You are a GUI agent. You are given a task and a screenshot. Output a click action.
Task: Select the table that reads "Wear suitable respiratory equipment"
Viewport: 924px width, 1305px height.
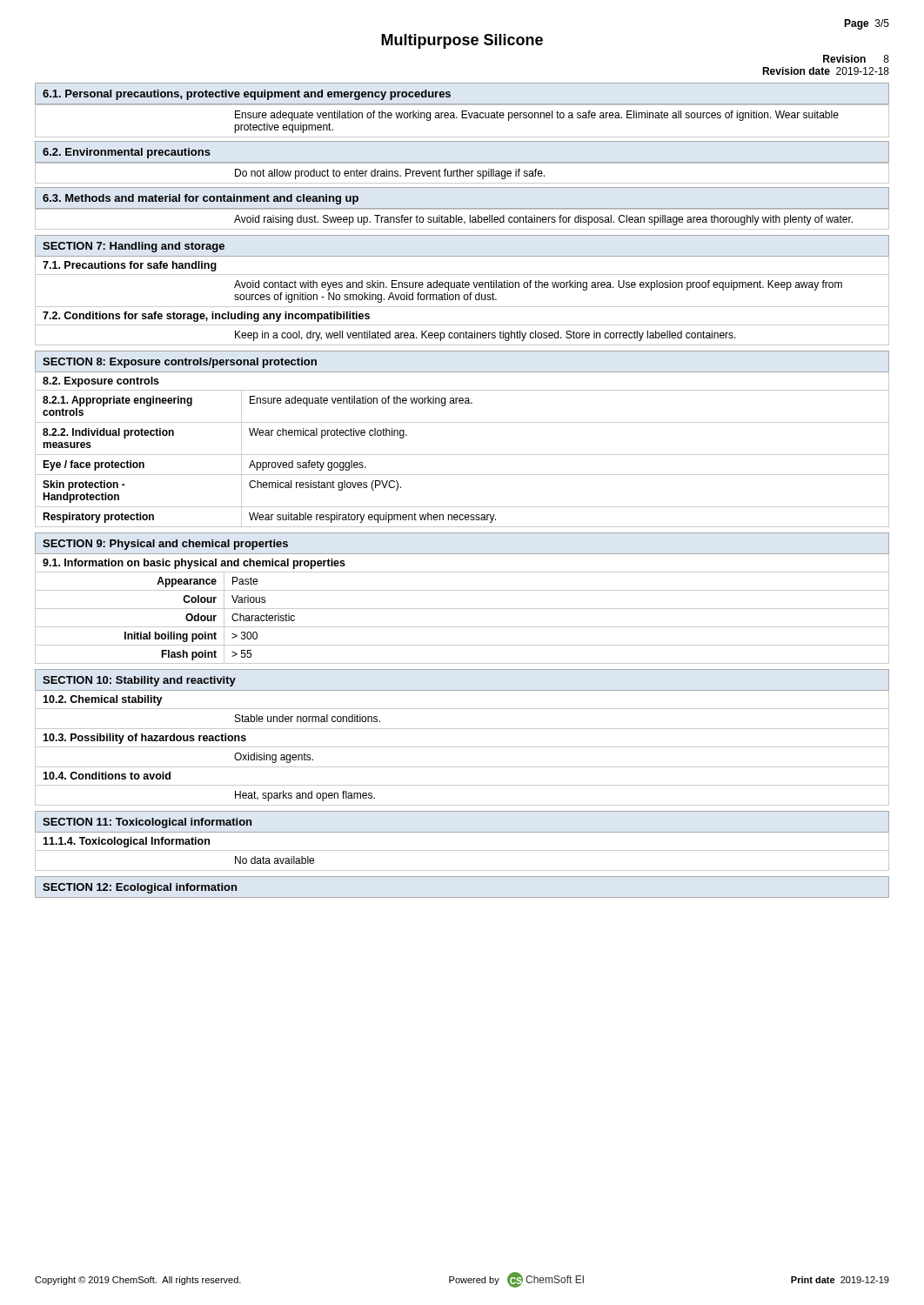pos(462,459)
